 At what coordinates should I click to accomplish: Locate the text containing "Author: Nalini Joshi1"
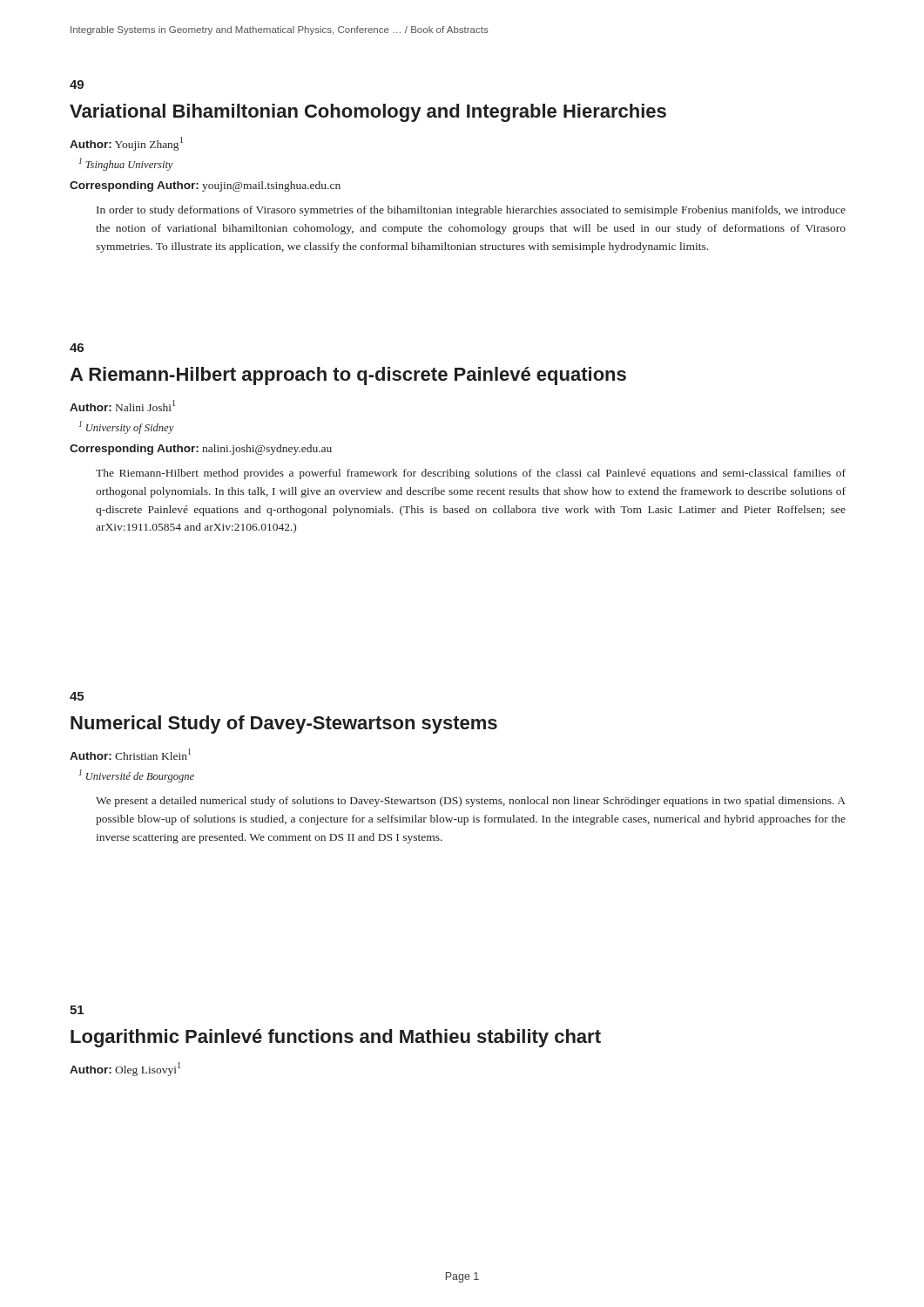(123, 406)
